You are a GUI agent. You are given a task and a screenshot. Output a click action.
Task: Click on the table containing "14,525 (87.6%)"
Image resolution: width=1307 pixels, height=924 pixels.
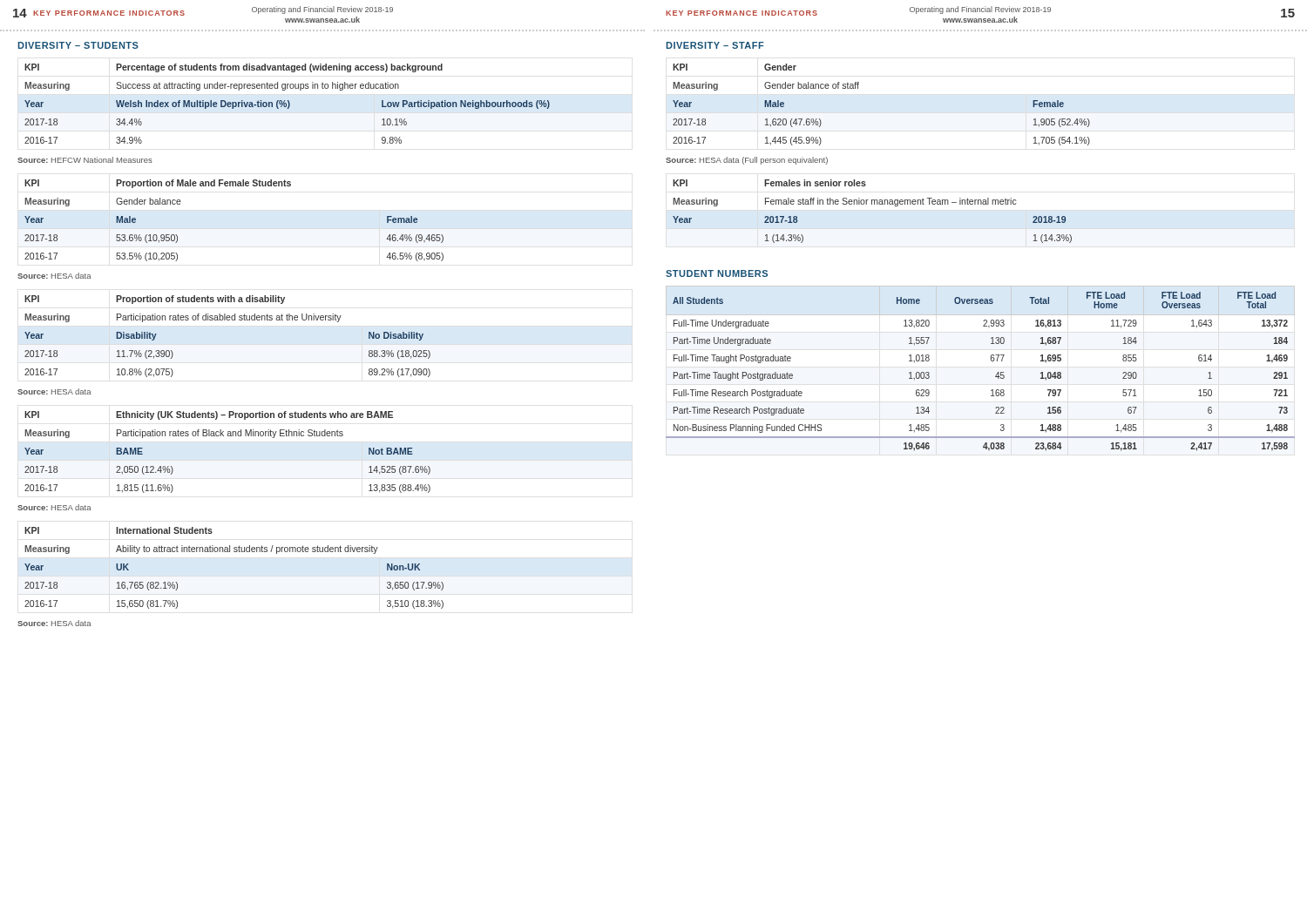[325, 451]
